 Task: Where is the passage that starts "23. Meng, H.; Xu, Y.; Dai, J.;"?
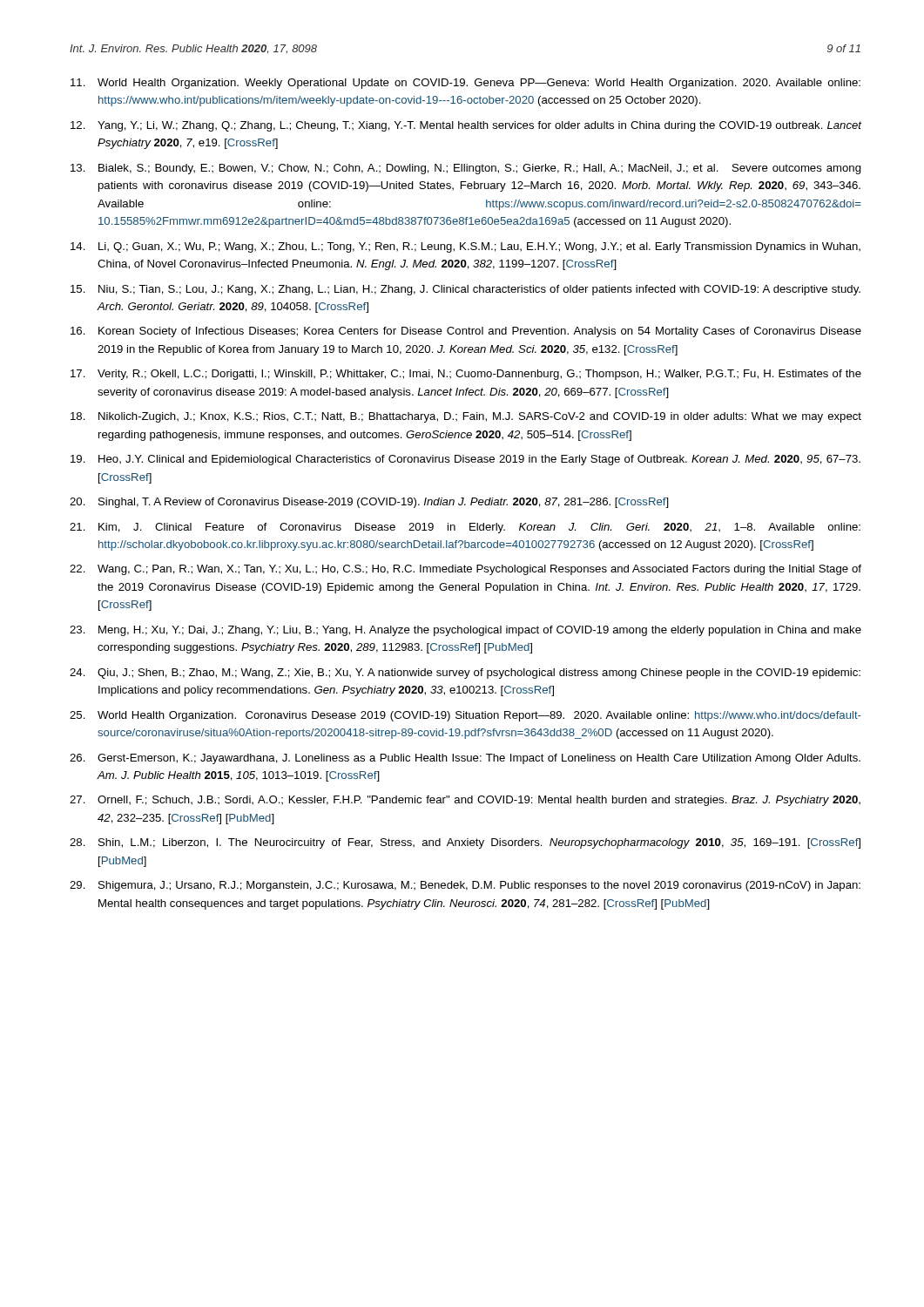465,639
